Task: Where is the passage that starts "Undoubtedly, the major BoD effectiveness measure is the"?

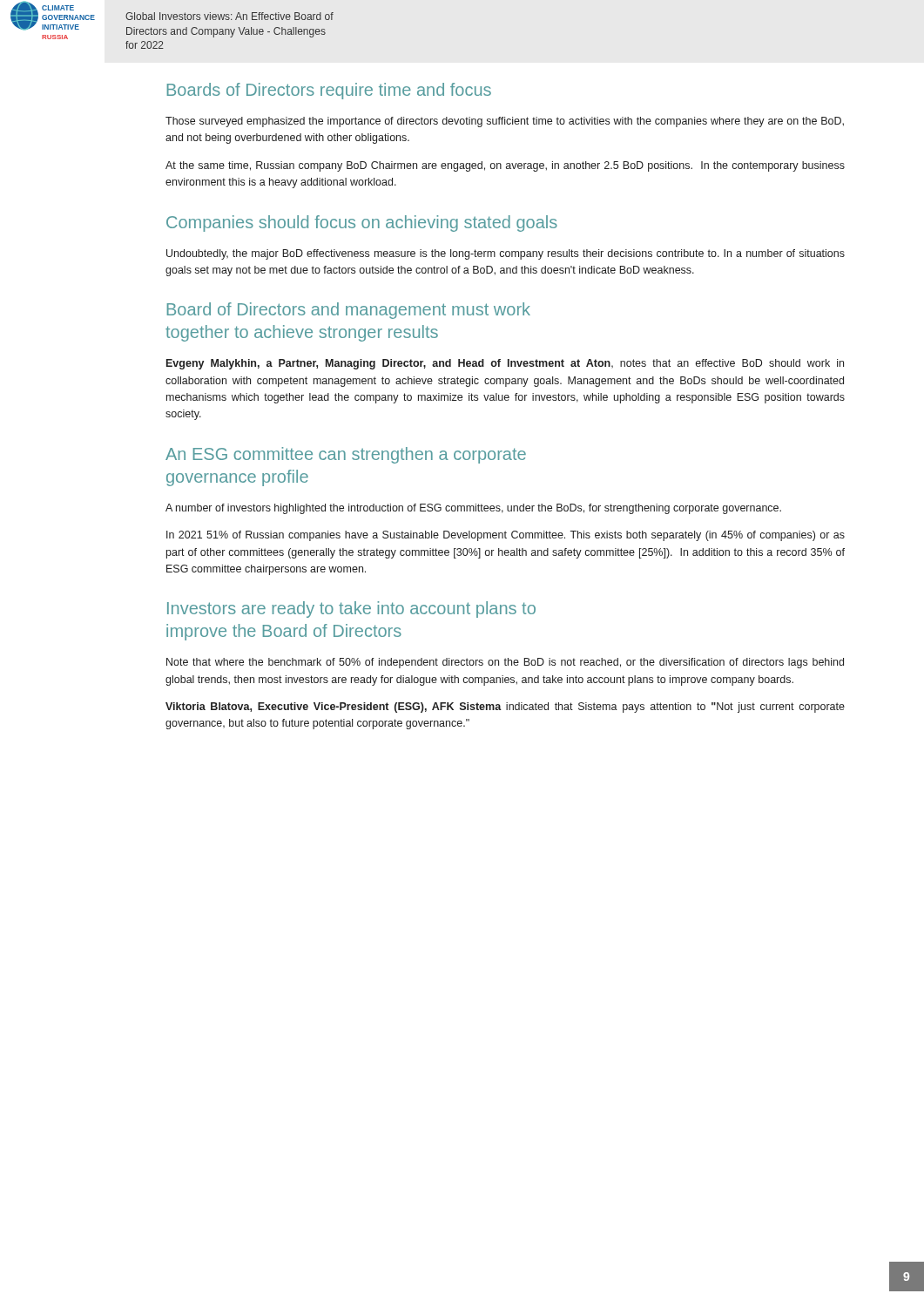Action: (505, 262)
